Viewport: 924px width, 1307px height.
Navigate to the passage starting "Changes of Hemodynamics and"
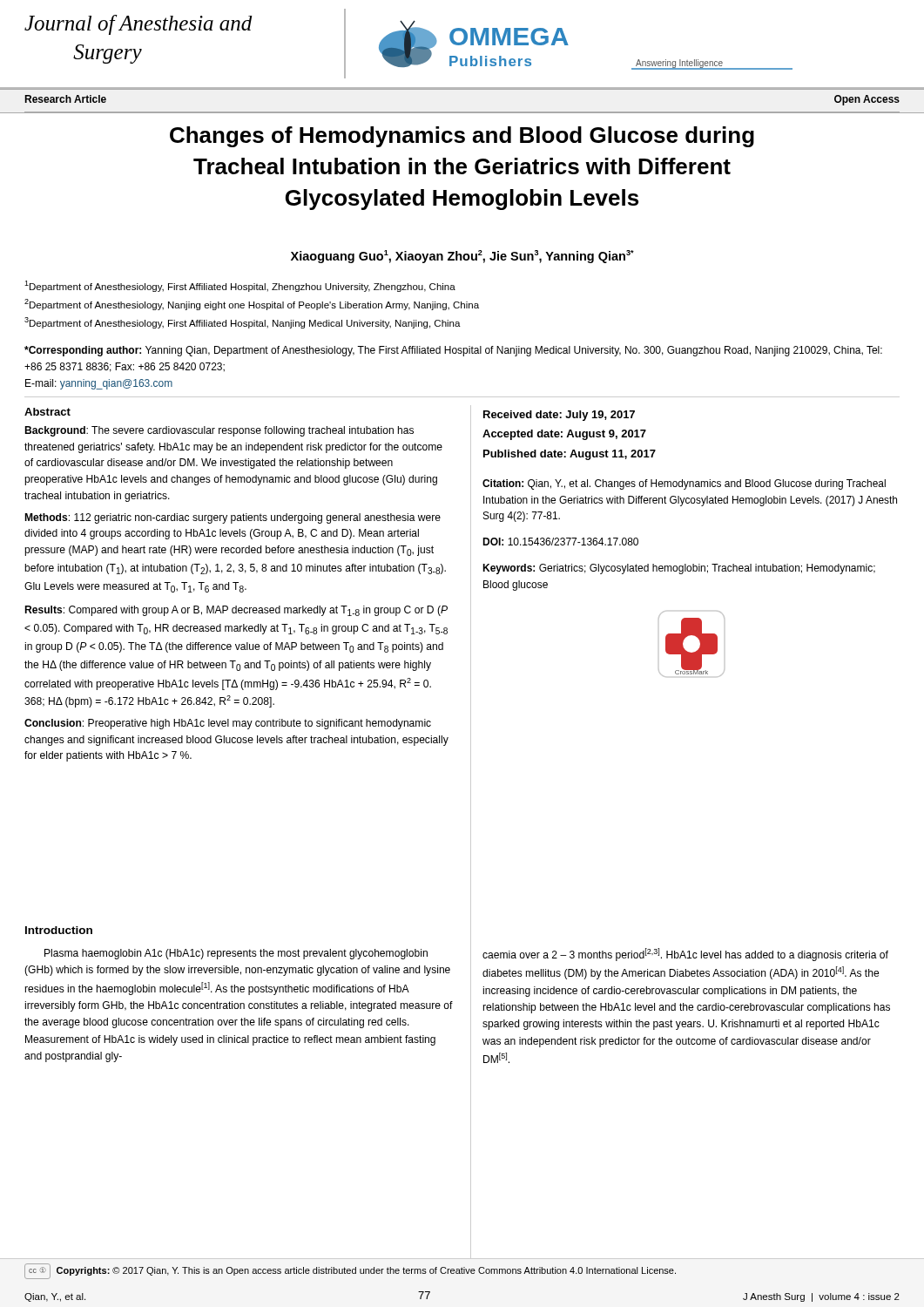[x=462, y=167]
